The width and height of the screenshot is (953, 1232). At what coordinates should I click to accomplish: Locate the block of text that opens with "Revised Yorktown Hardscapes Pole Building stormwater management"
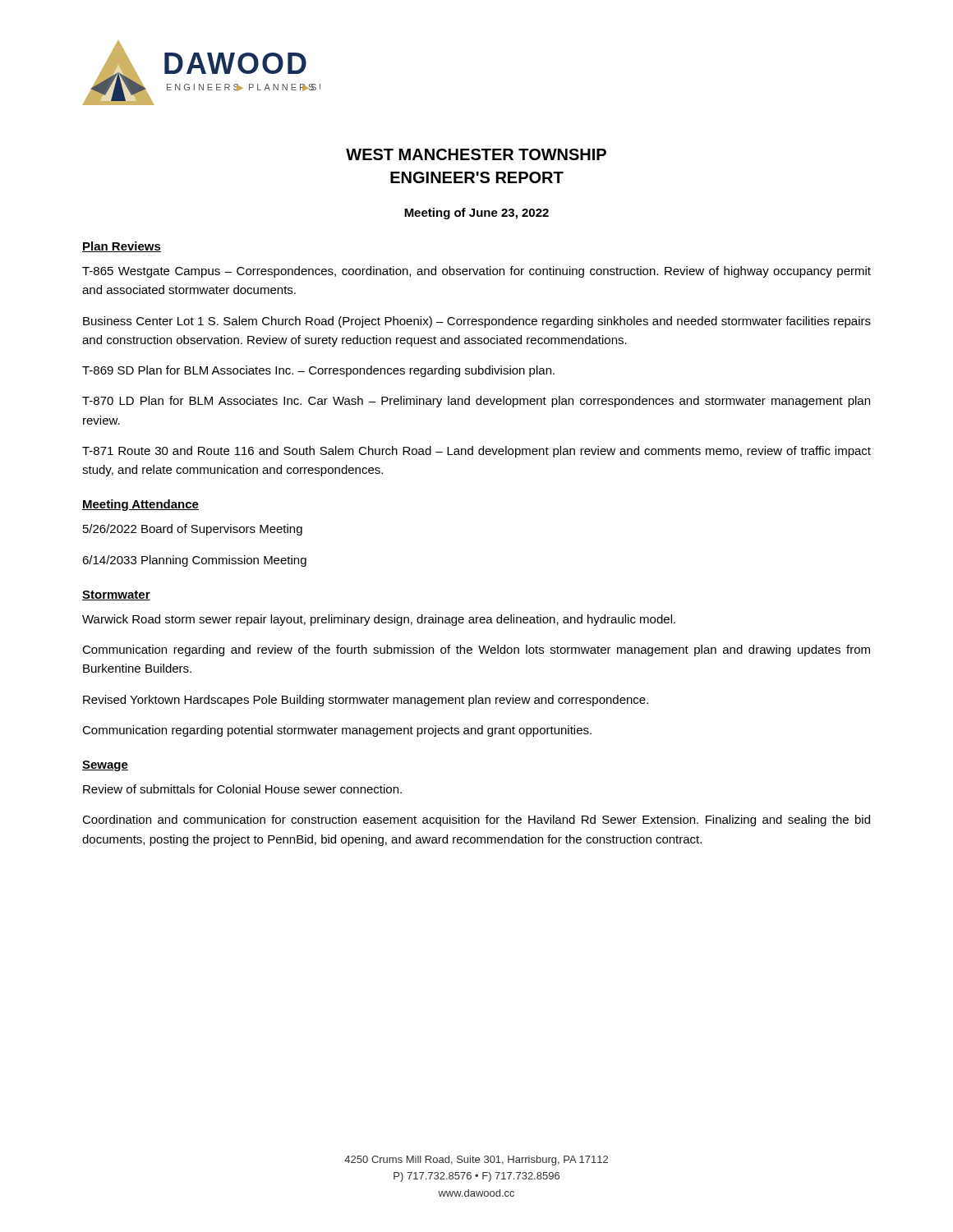pos(366,699)
